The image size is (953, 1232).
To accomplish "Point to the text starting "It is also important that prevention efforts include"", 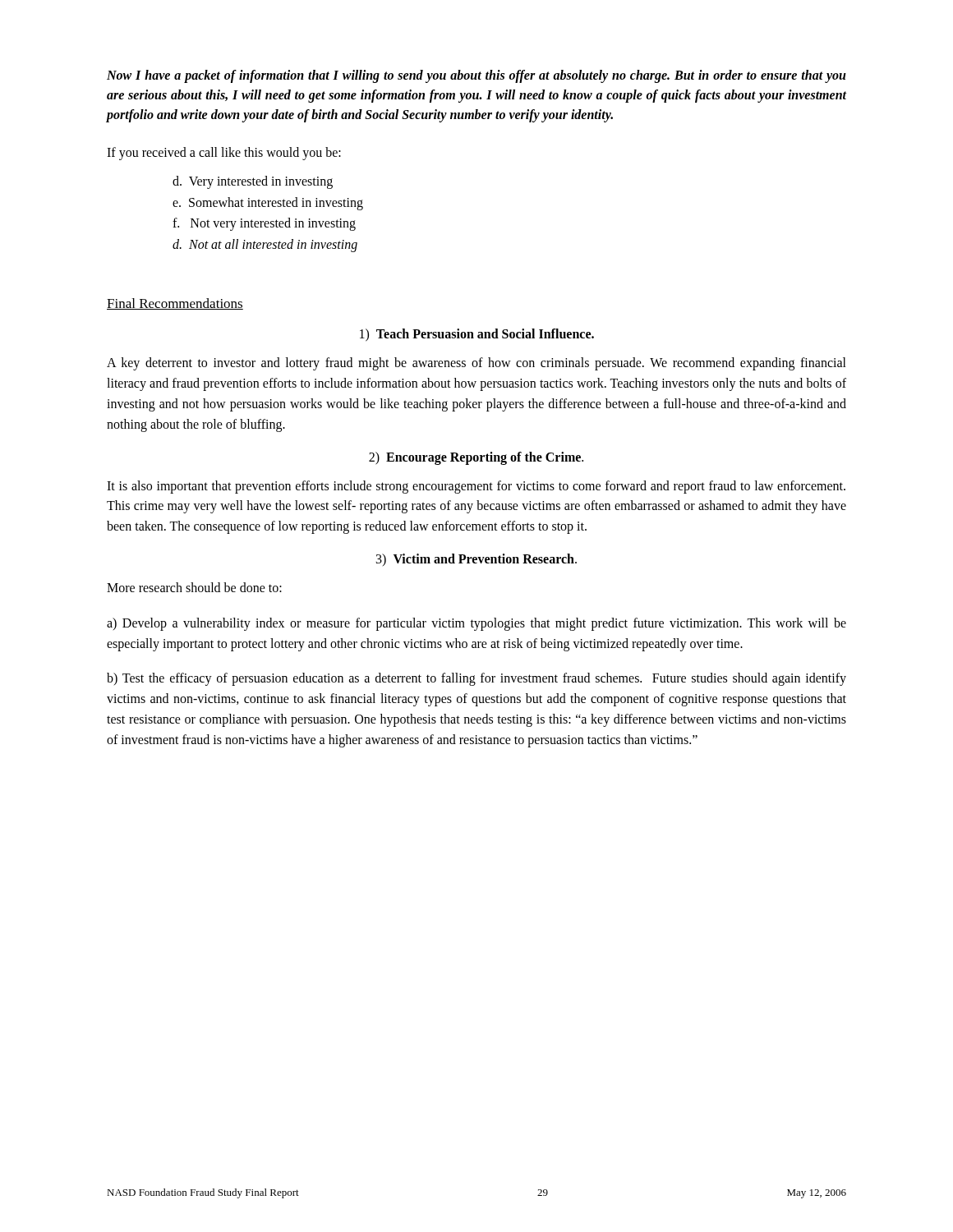I will pyautogui.click(x=476, y=506).
